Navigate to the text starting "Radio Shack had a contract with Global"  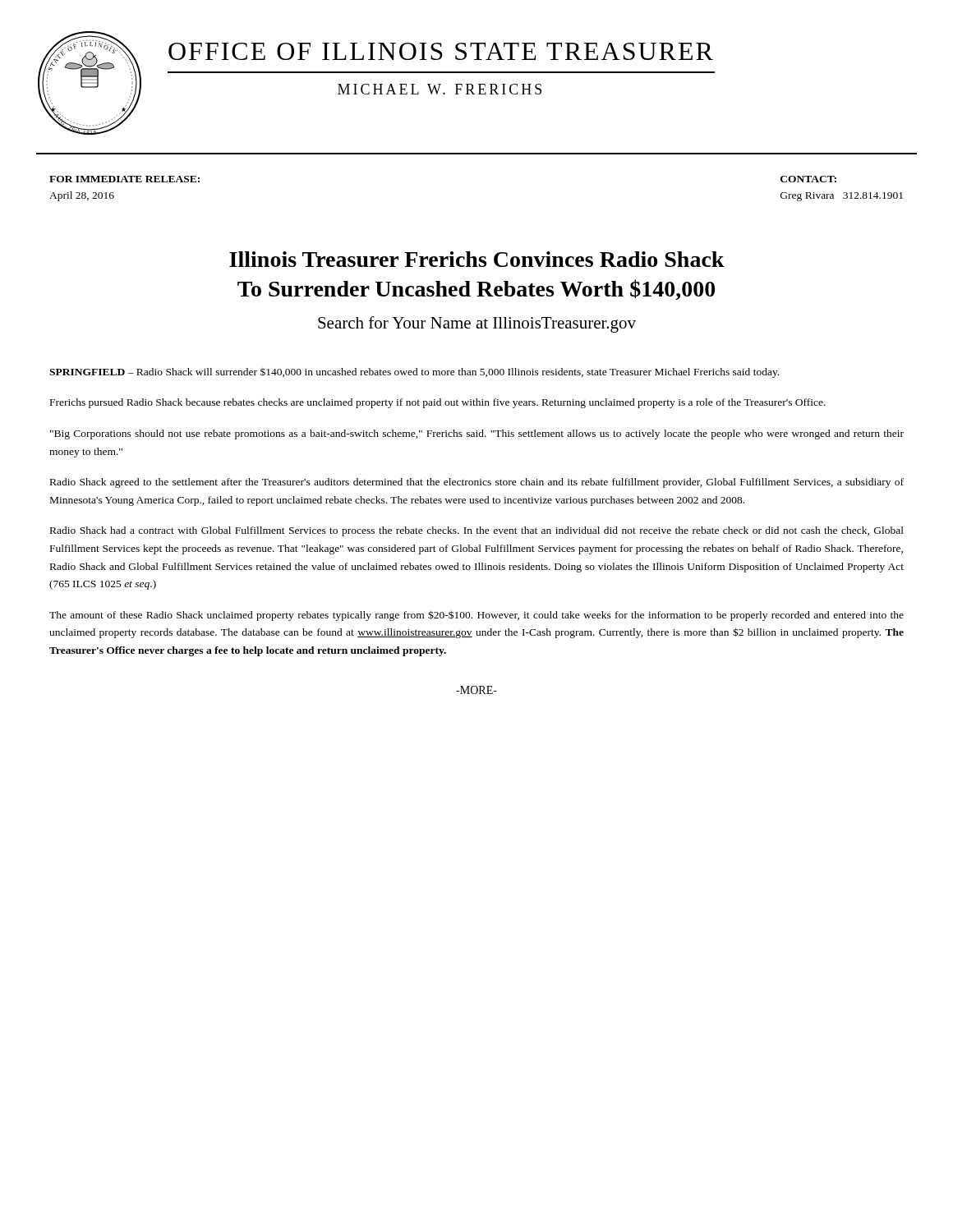click(476, 557)
